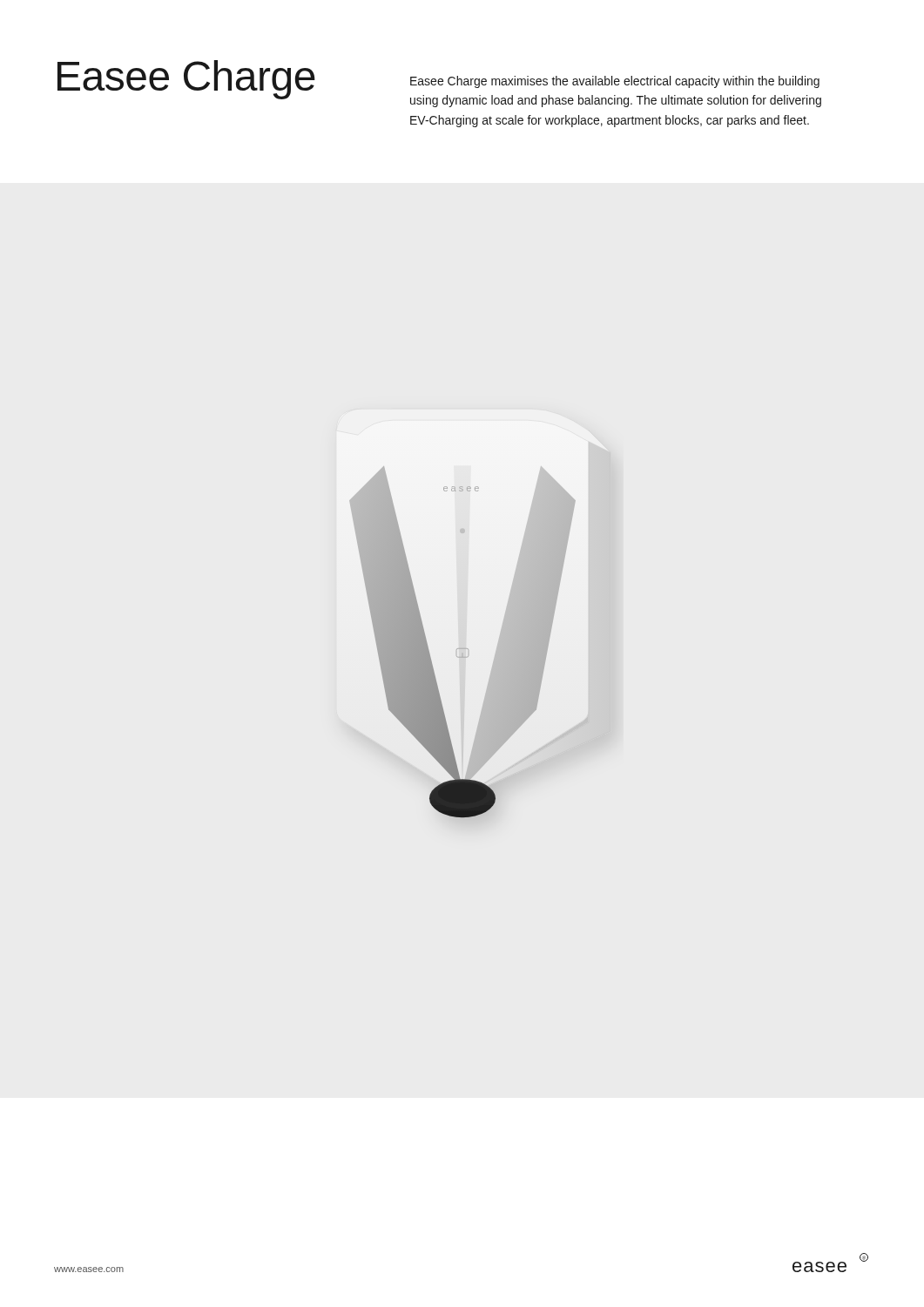Click on the title containing "Easee Charge"
The image size is (924, 1307).
point(185,77)
